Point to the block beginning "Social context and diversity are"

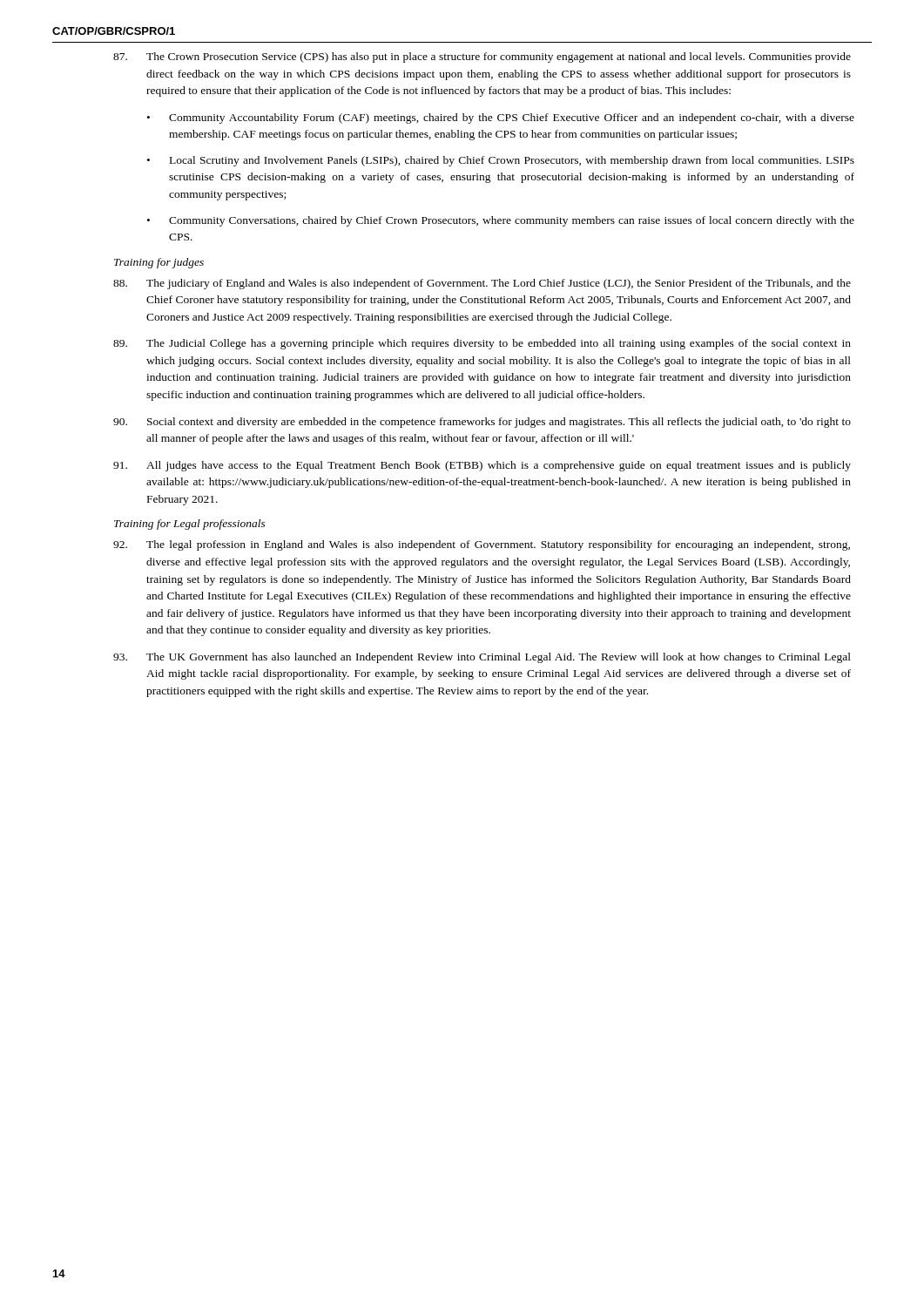pyautogui.click(x=484, y=430)
